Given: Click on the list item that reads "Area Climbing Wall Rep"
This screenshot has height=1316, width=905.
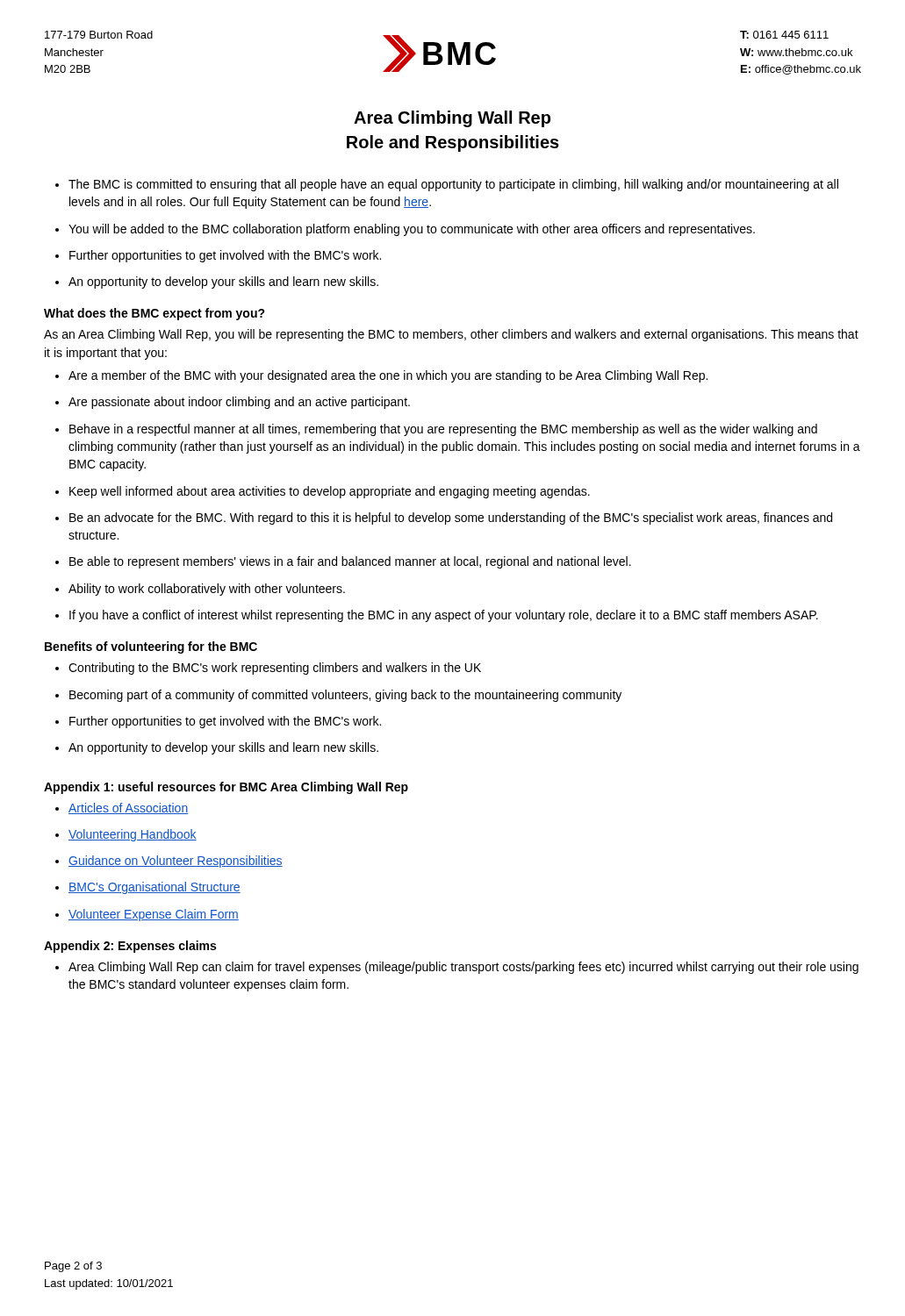Looking at the screenshot, I should [x=452, y=976].
